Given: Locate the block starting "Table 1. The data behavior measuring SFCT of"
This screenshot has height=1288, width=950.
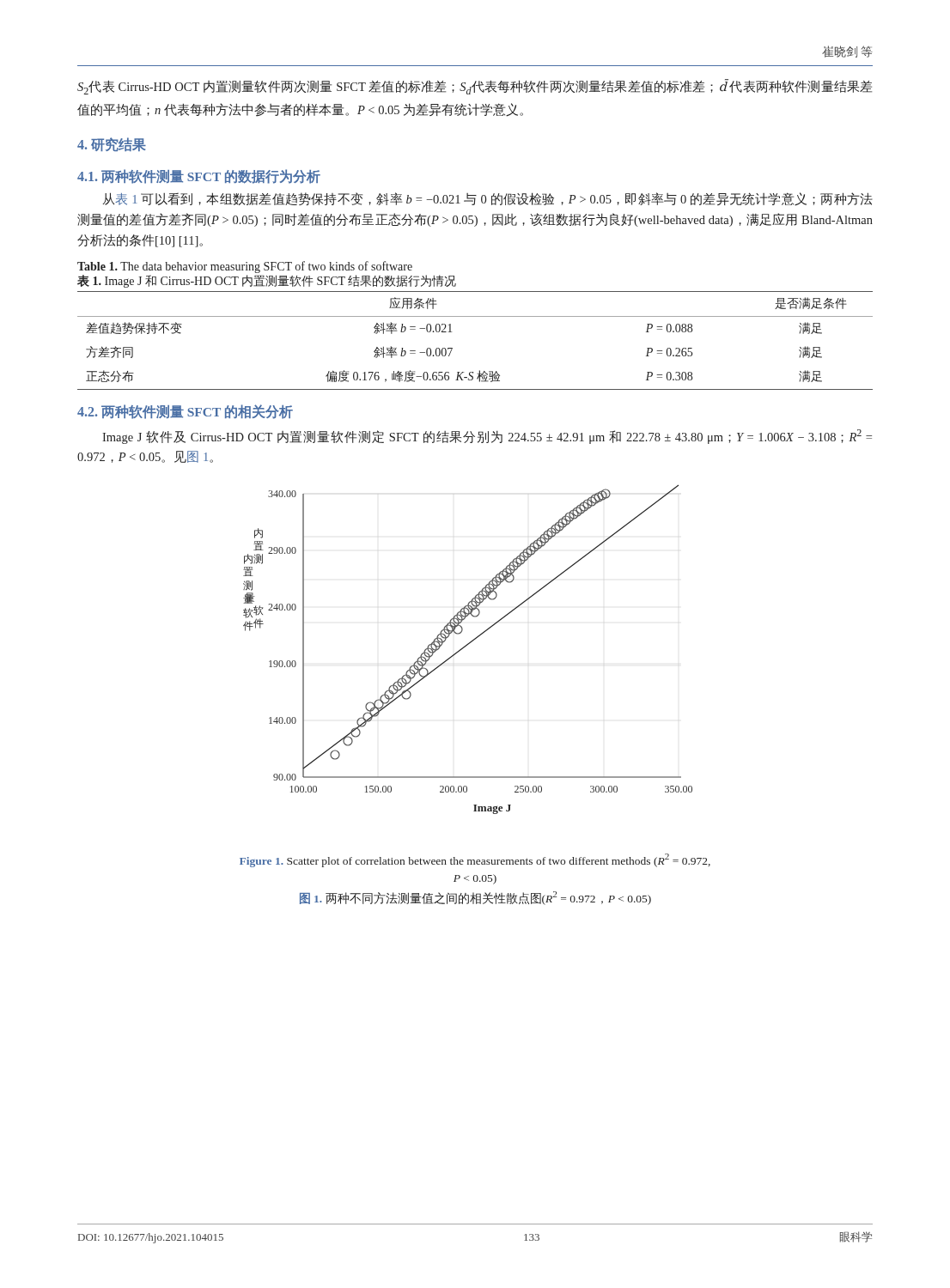Looking at the screenshot, I should tap(267, 274).
